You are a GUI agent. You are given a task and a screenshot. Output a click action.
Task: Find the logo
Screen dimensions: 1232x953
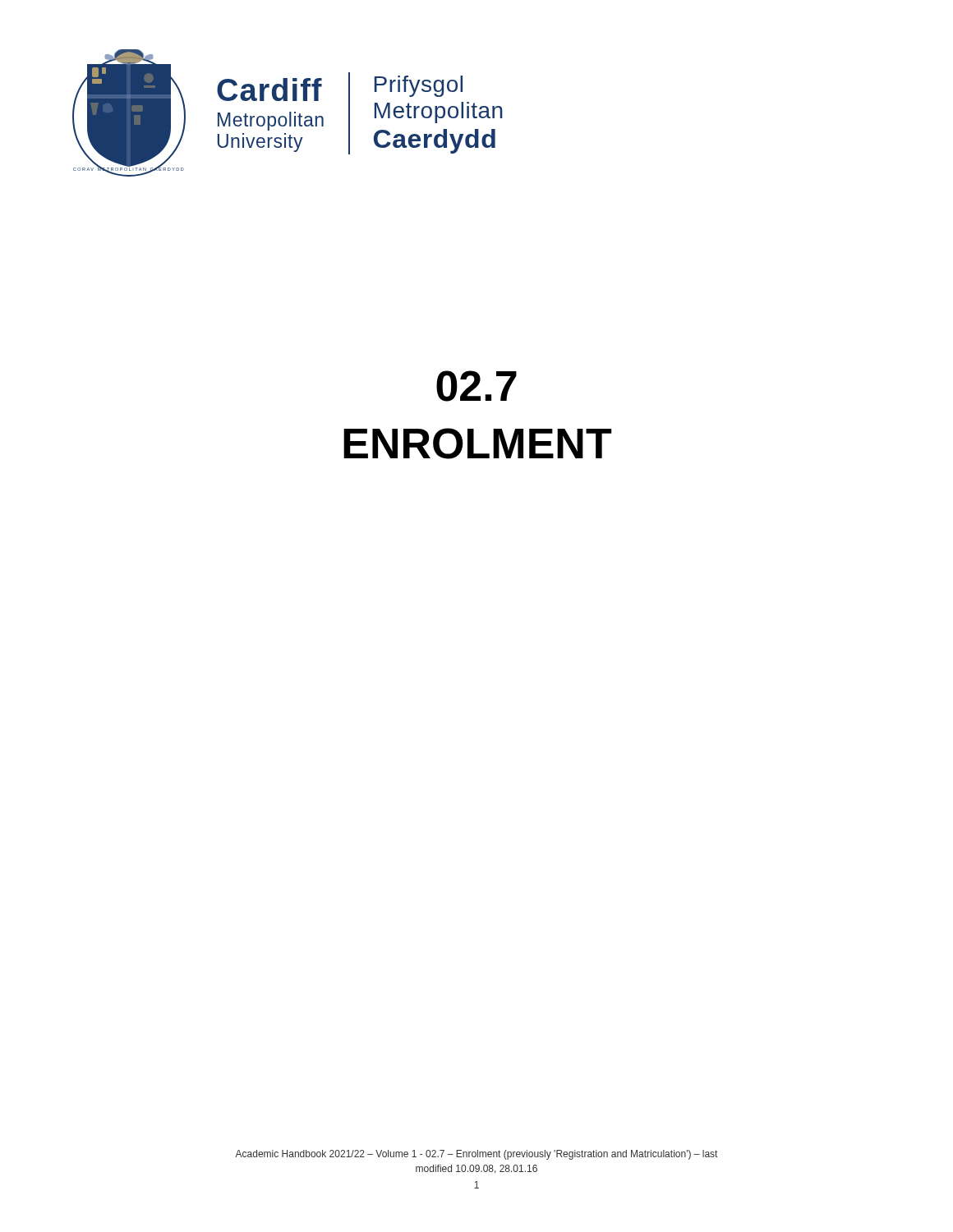click(x=285, y=113)
